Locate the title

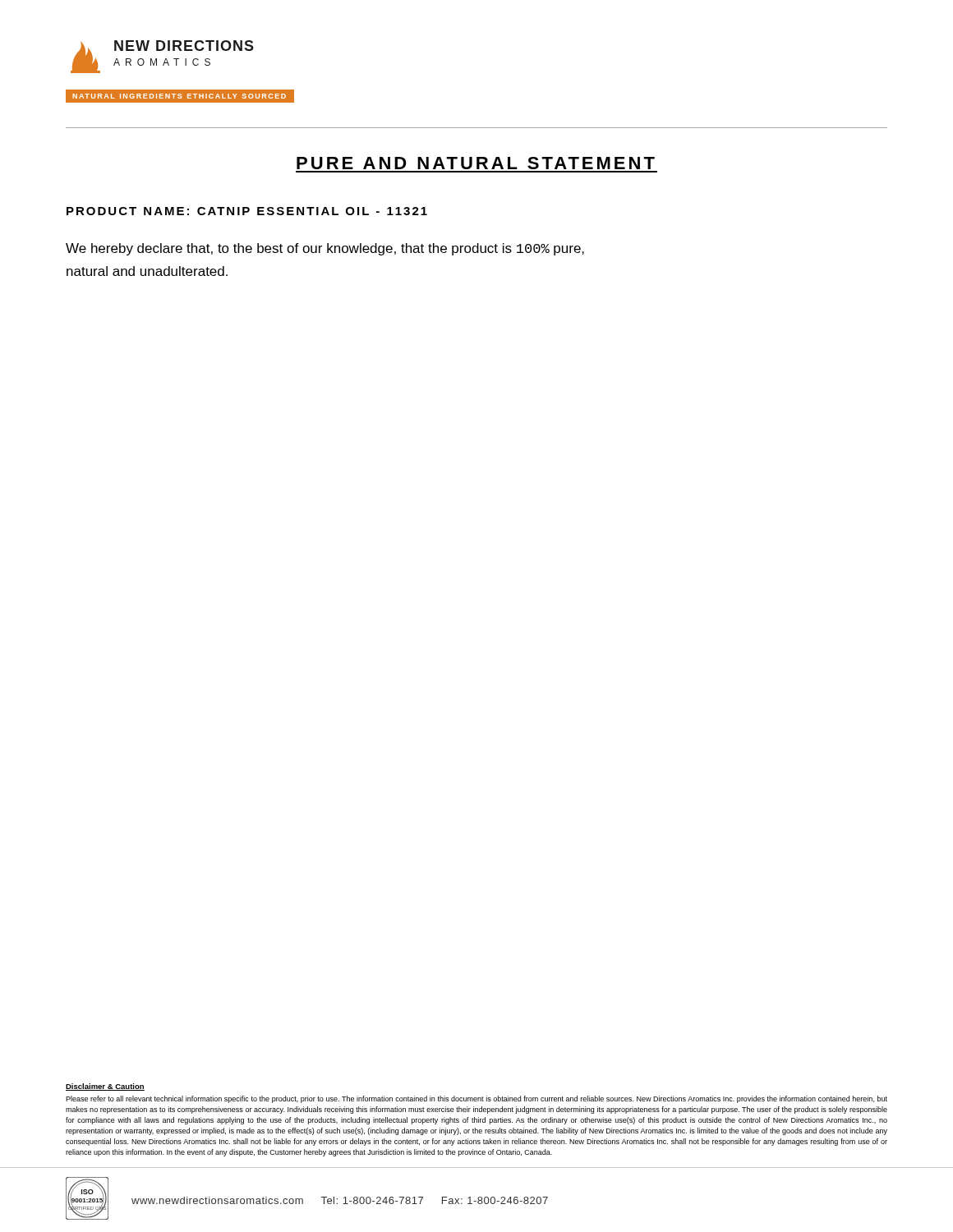coord(476,163)
